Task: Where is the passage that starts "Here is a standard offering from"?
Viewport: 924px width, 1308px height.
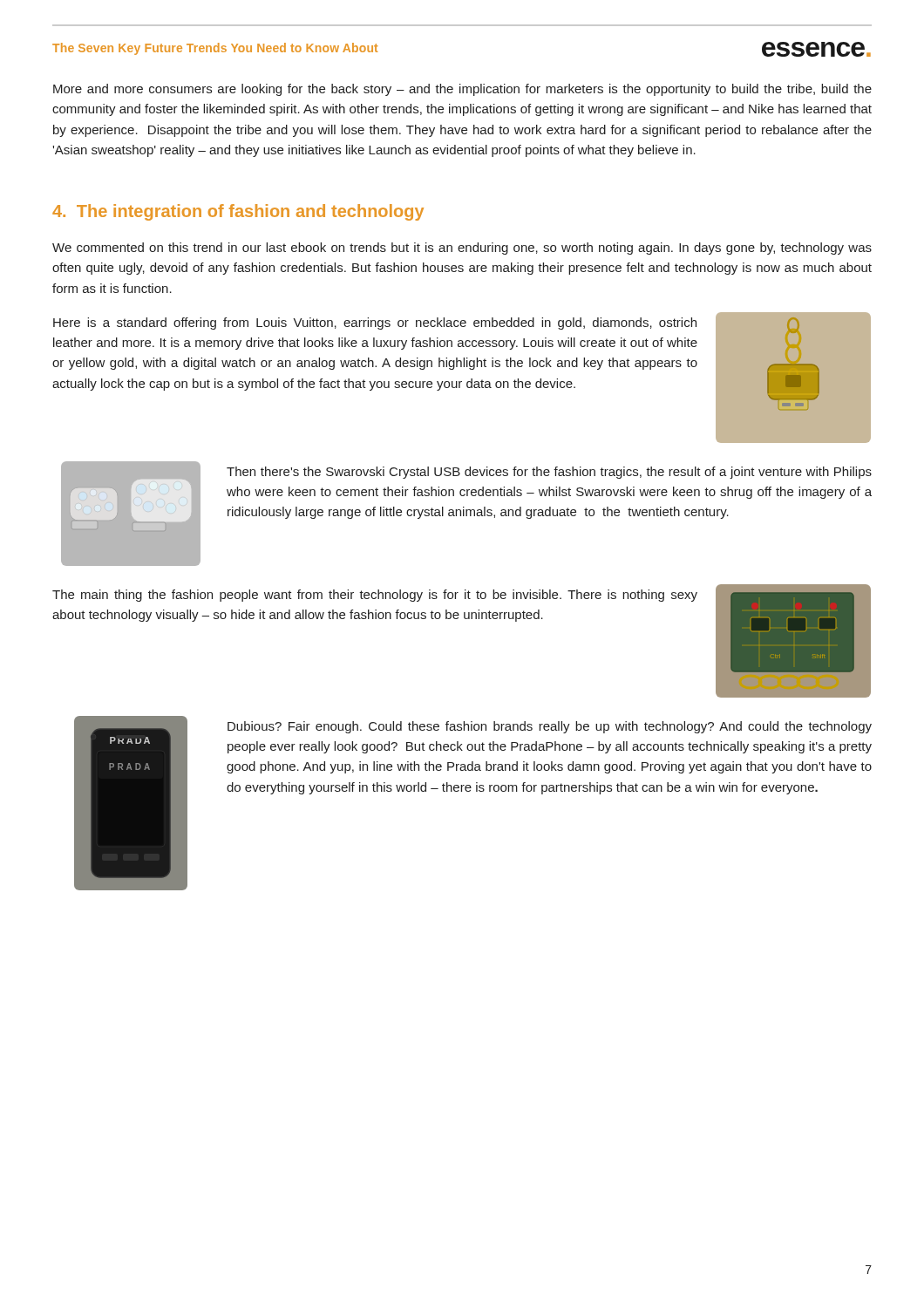Action: (375, 352)
